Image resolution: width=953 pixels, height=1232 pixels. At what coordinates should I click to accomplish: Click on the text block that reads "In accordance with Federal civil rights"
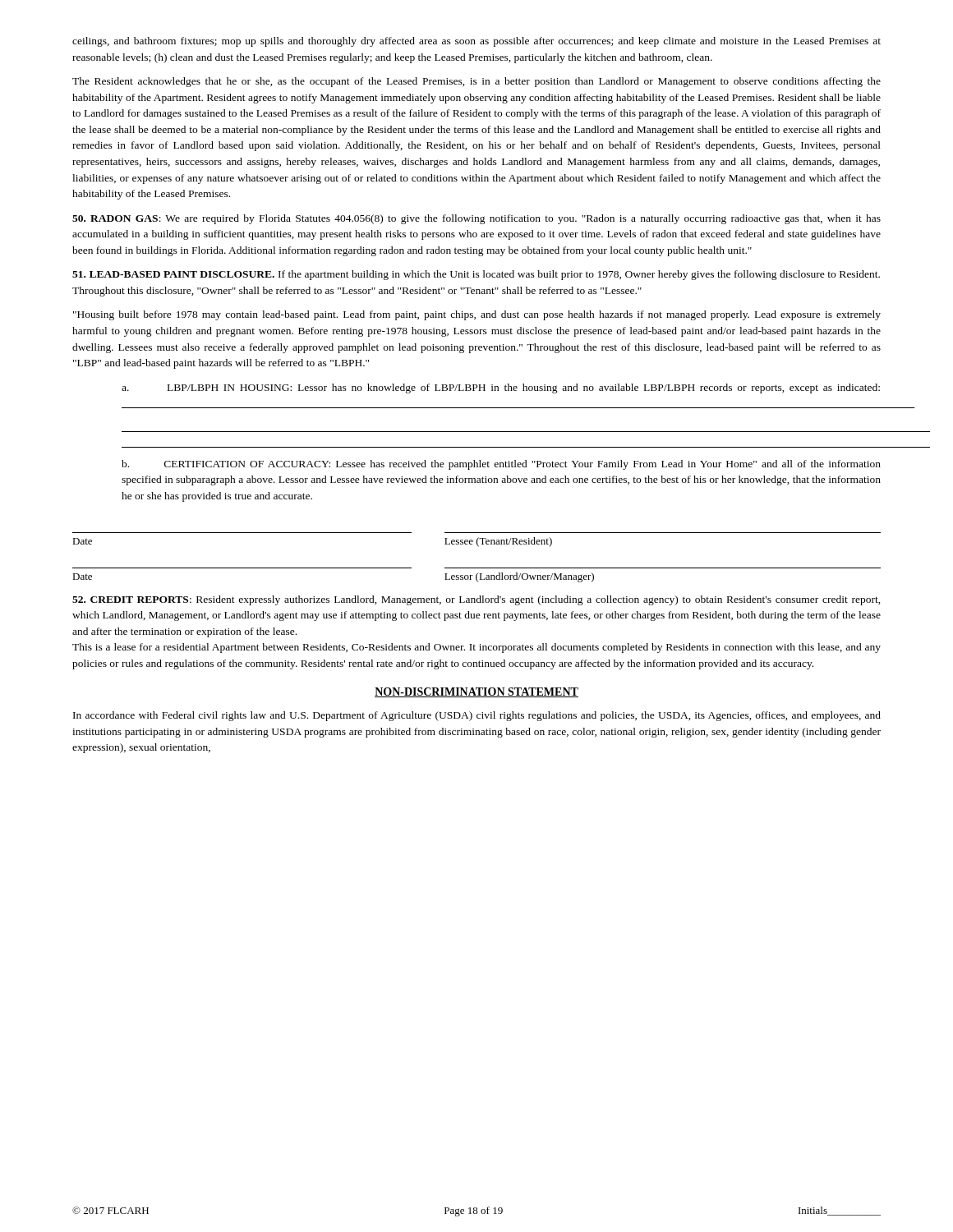[x=476, y=732]
